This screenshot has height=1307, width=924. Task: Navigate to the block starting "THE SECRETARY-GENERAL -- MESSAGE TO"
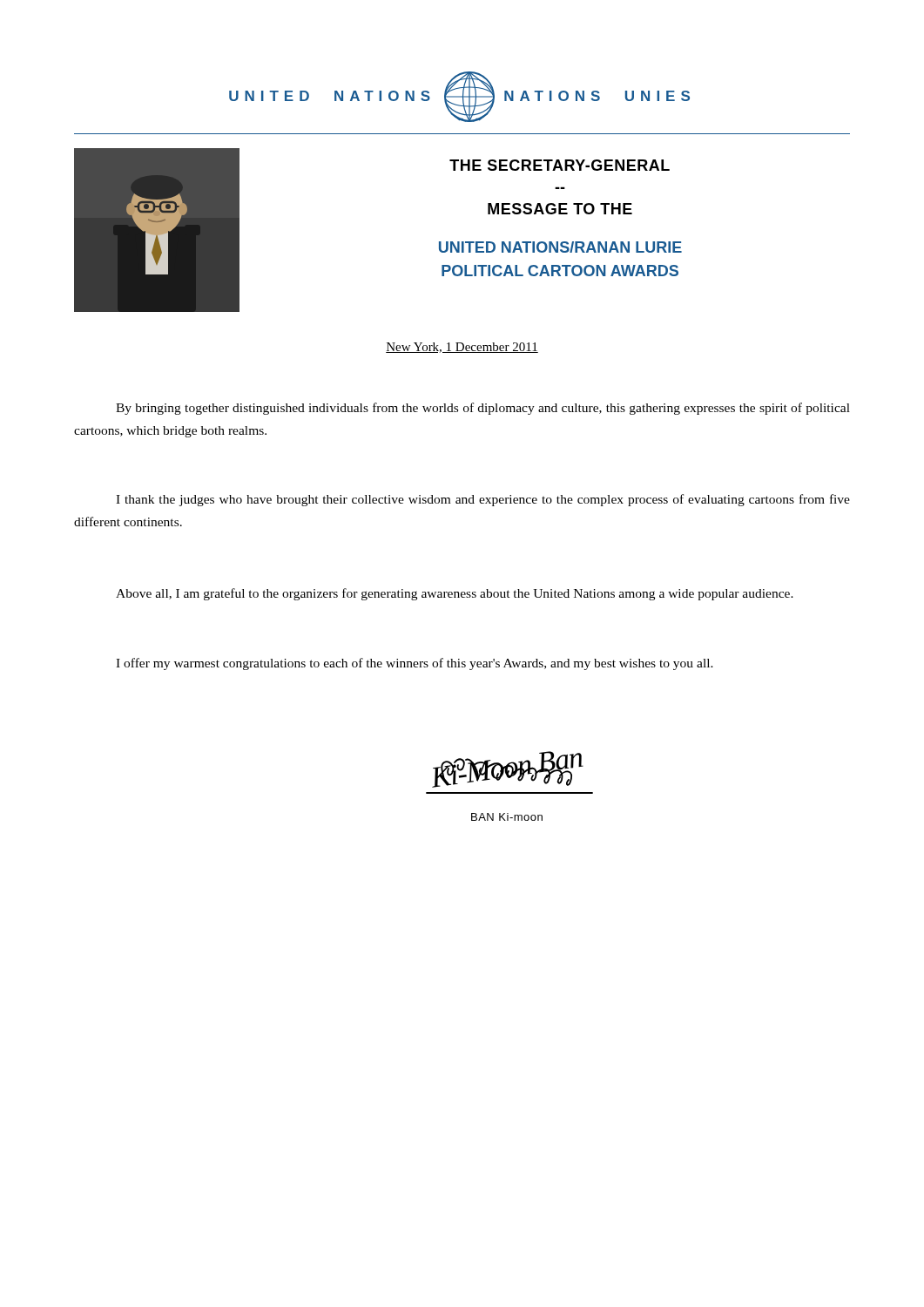pyautogui.click(x=560, y=220)
